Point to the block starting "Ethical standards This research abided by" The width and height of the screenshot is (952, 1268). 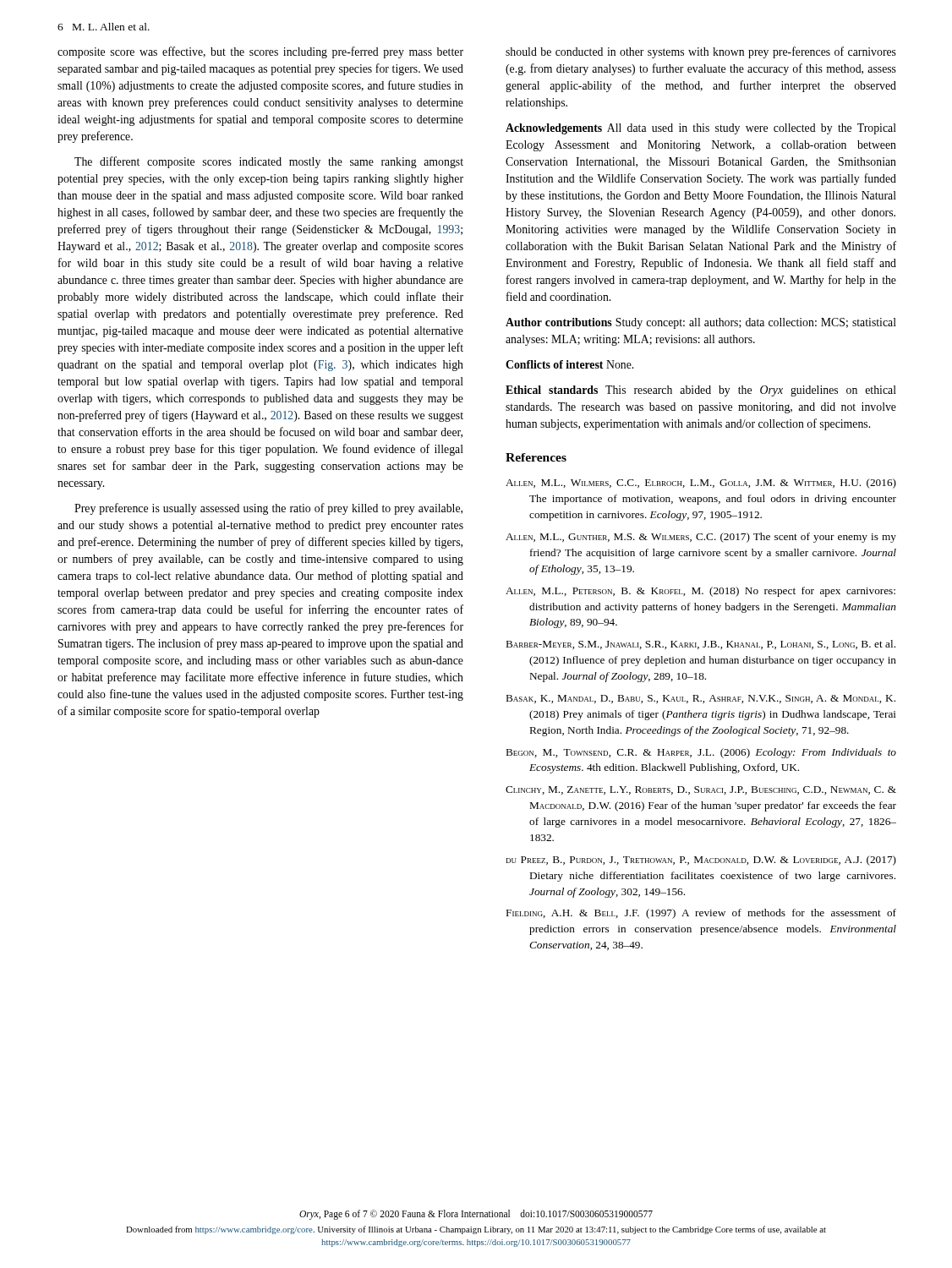tap(701, 407)
